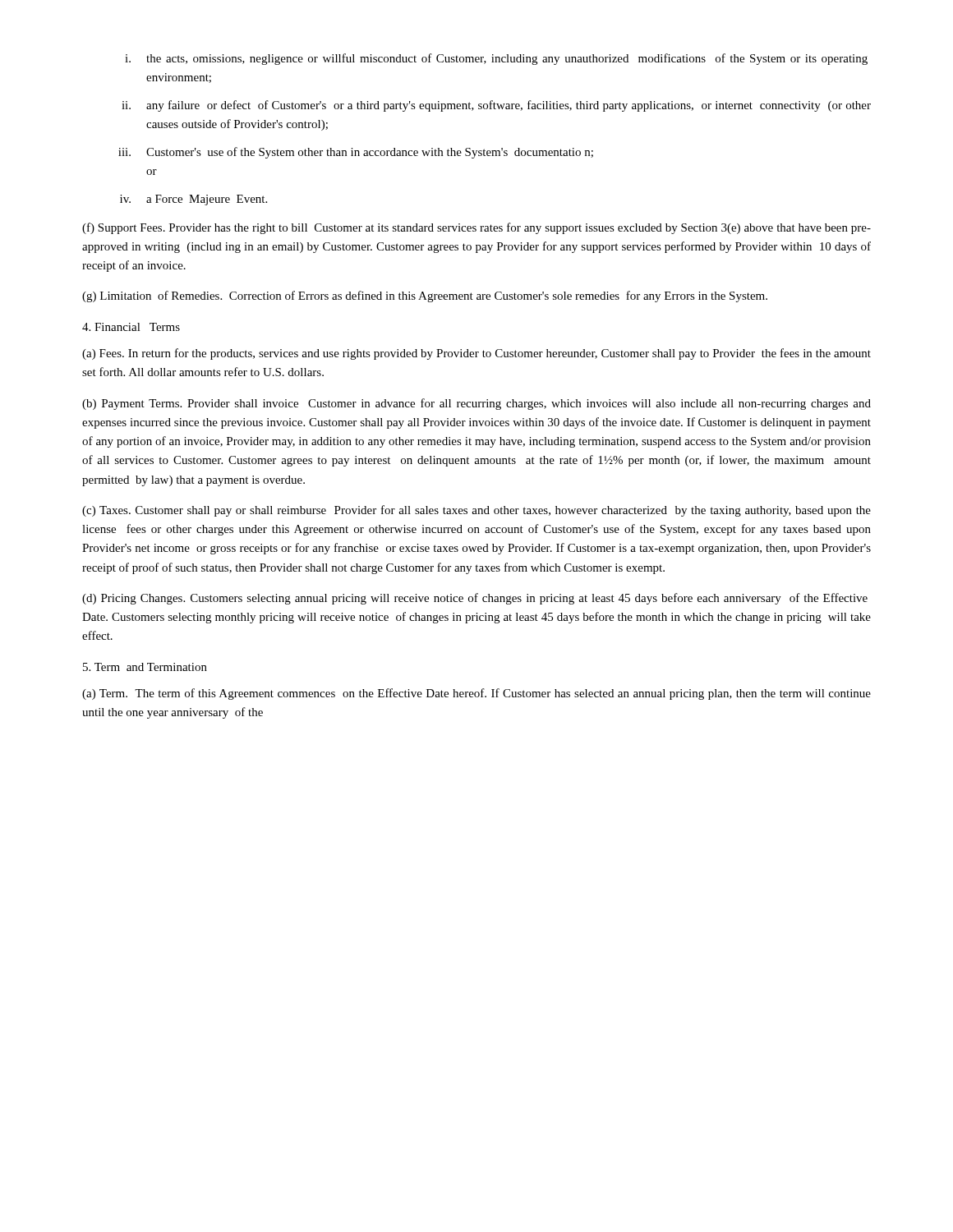
Task: Click on the list item with the text "ii. any failure or defect of Customer's"
Action: 476,115
